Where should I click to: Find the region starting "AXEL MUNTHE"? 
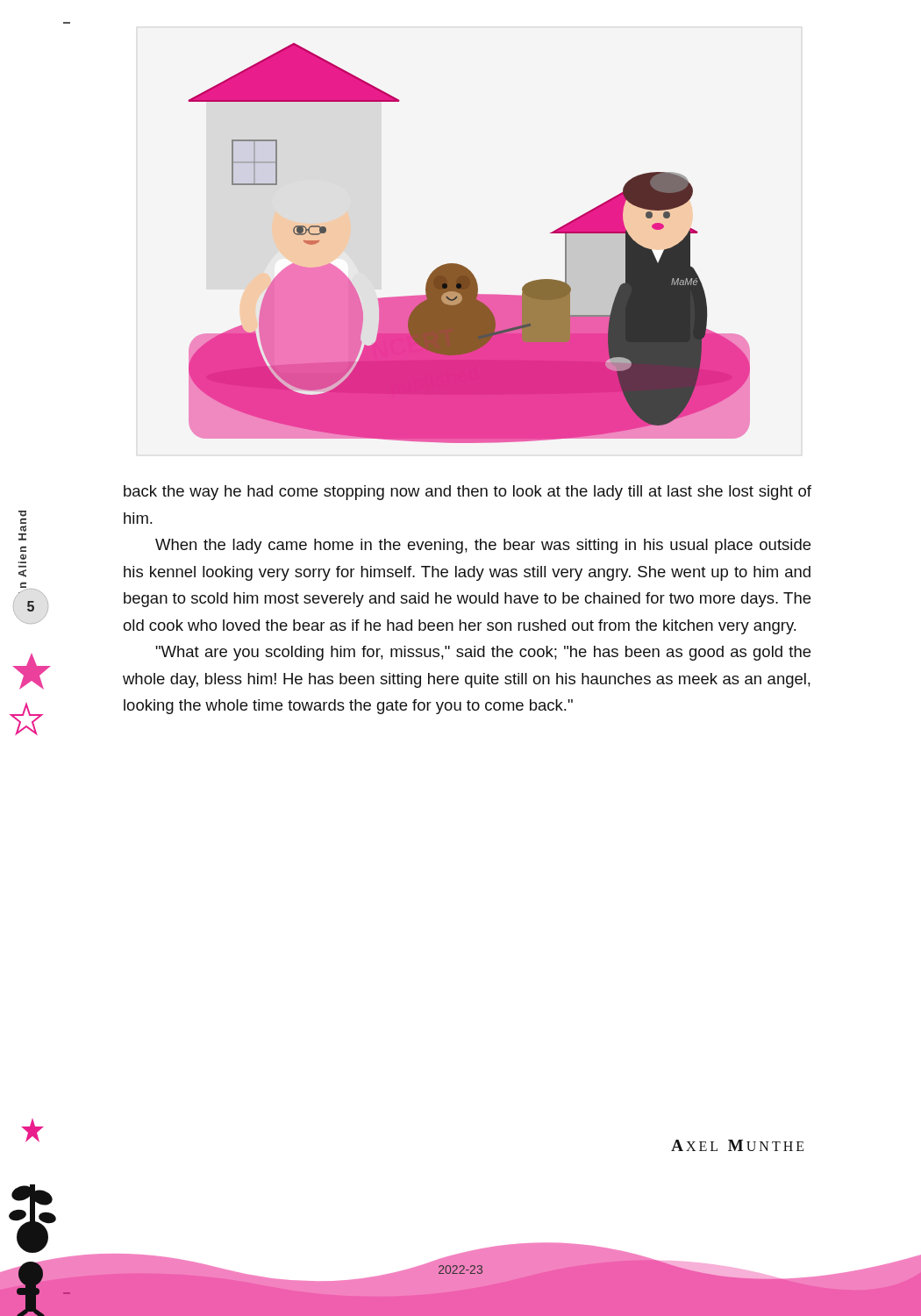point(739,1145)
